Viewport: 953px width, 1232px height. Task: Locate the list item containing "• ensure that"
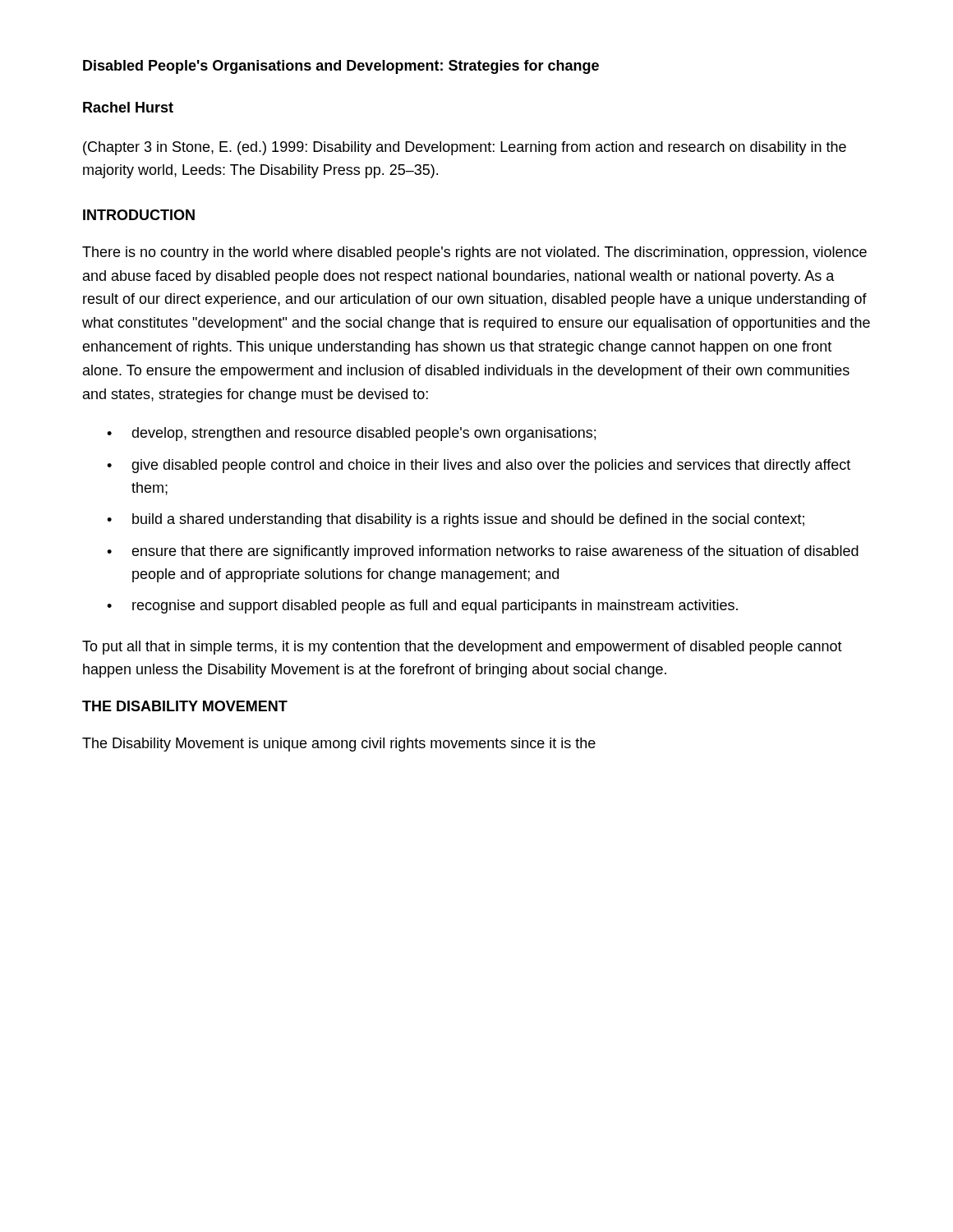tap(489, 563)
